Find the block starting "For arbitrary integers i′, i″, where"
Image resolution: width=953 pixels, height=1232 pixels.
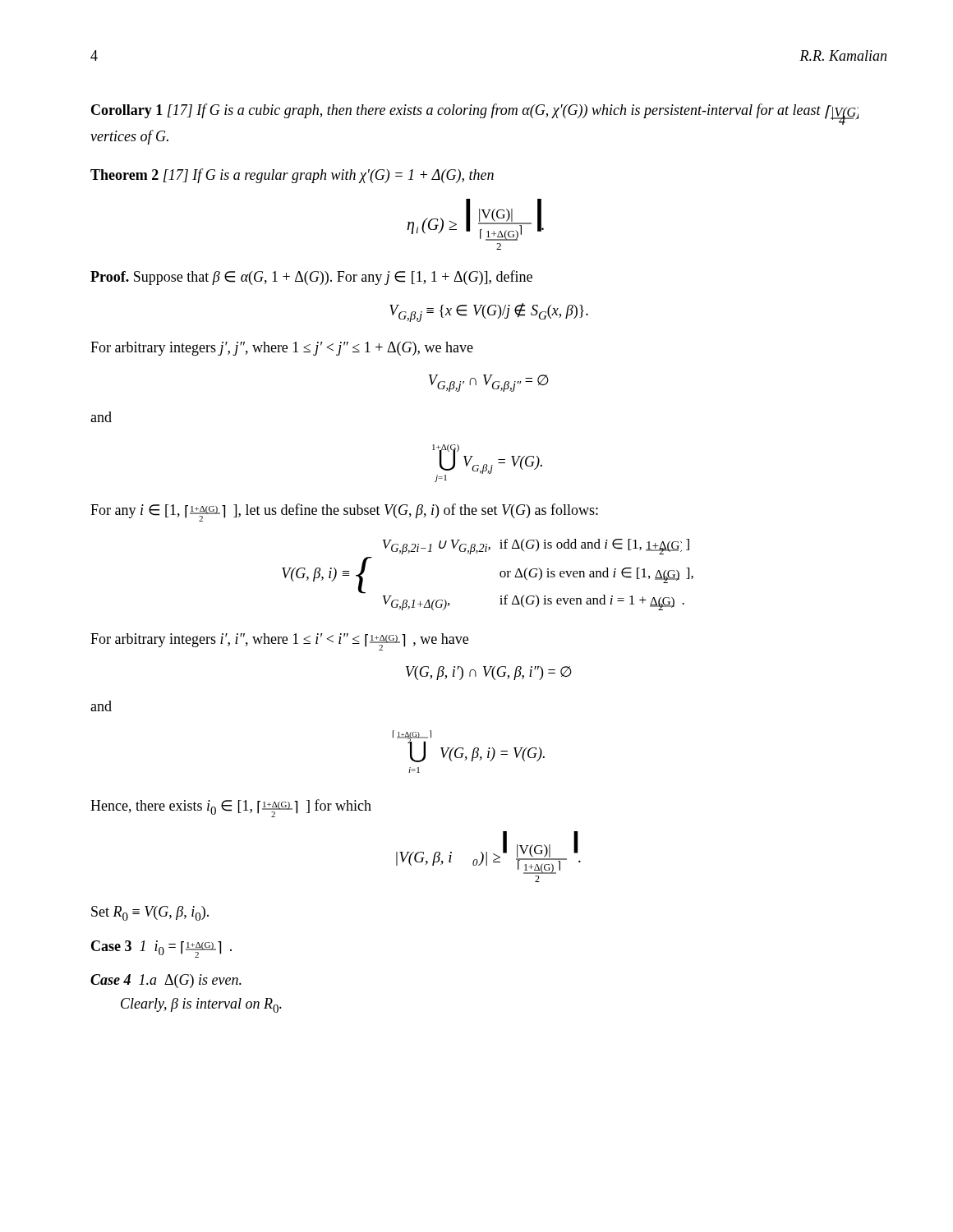pyautogui.click(x=280, y=641)
